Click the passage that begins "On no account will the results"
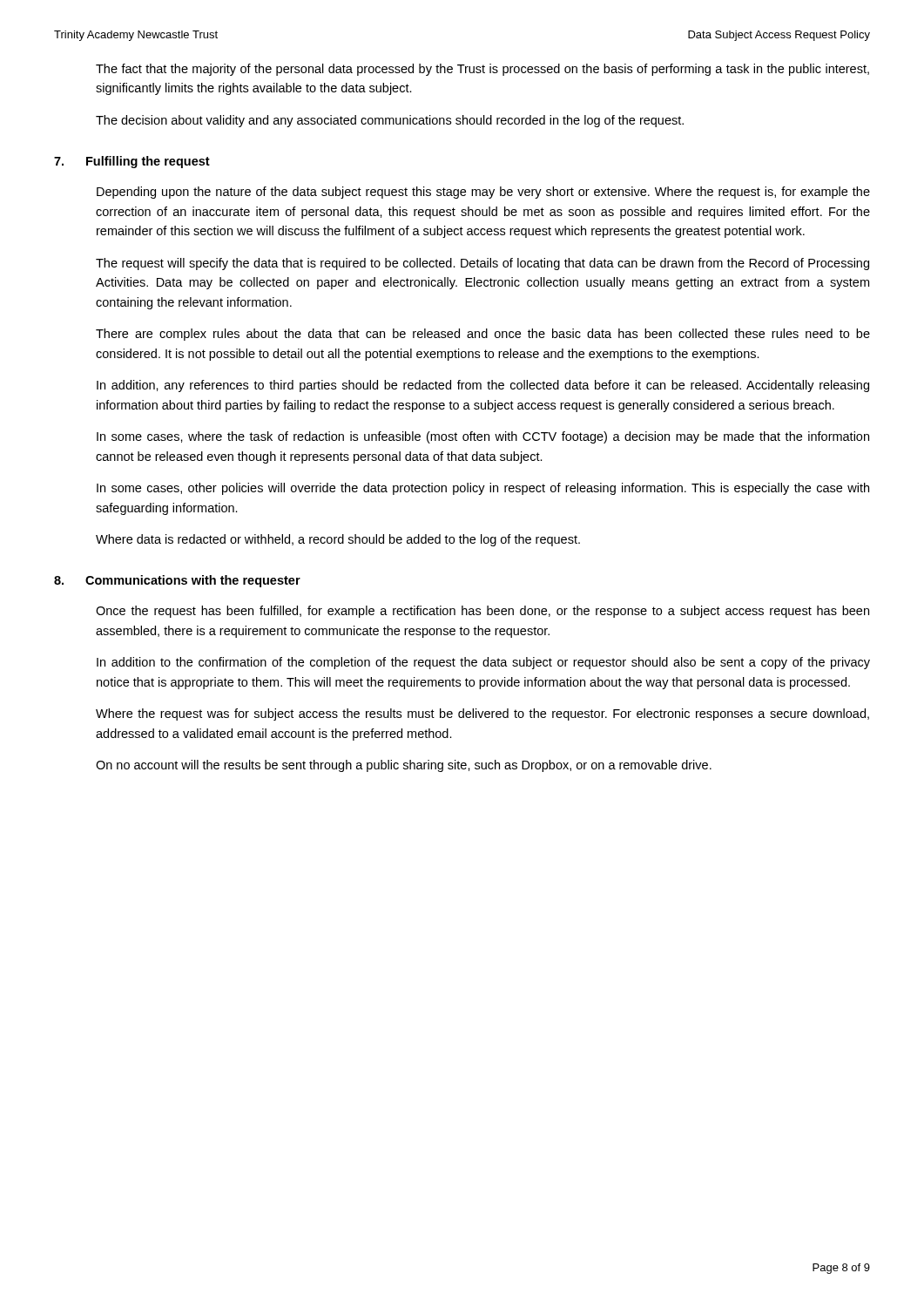 pos(404,765)
